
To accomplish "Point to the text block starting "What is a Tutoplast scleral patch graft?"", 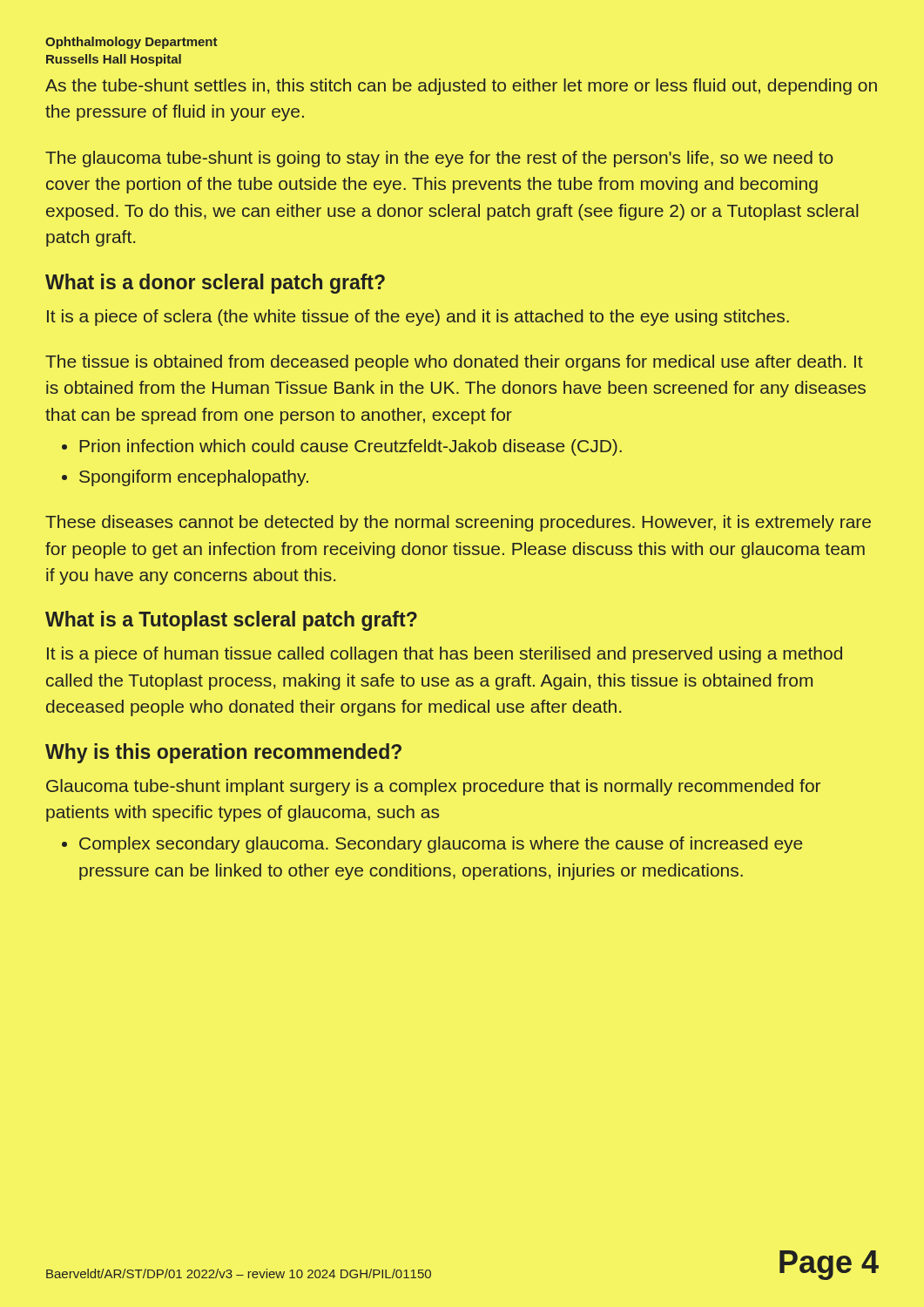I will tap(232, 620).
